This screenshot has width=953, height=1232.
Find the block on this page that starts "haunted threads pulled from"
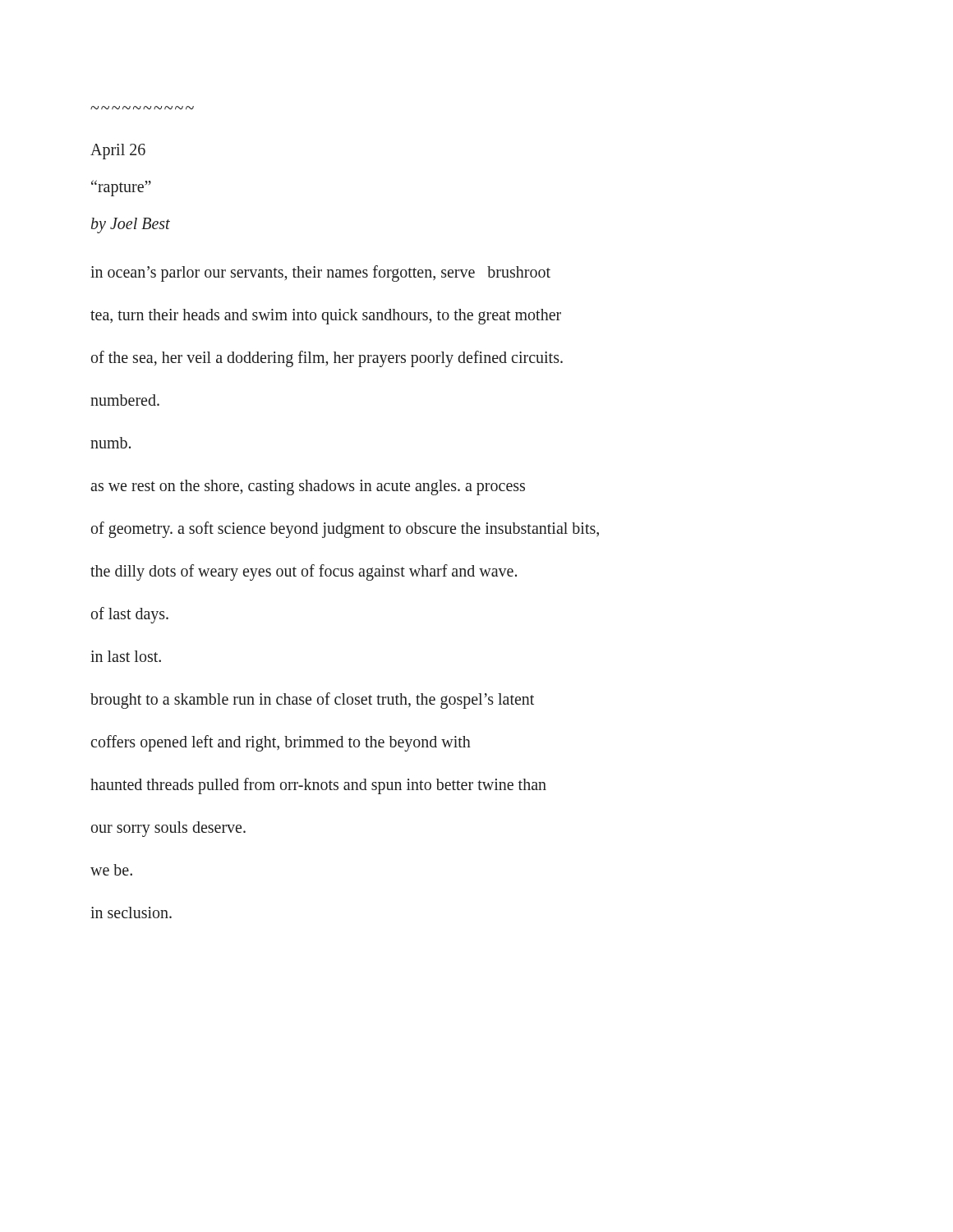(x=318, y=784)
